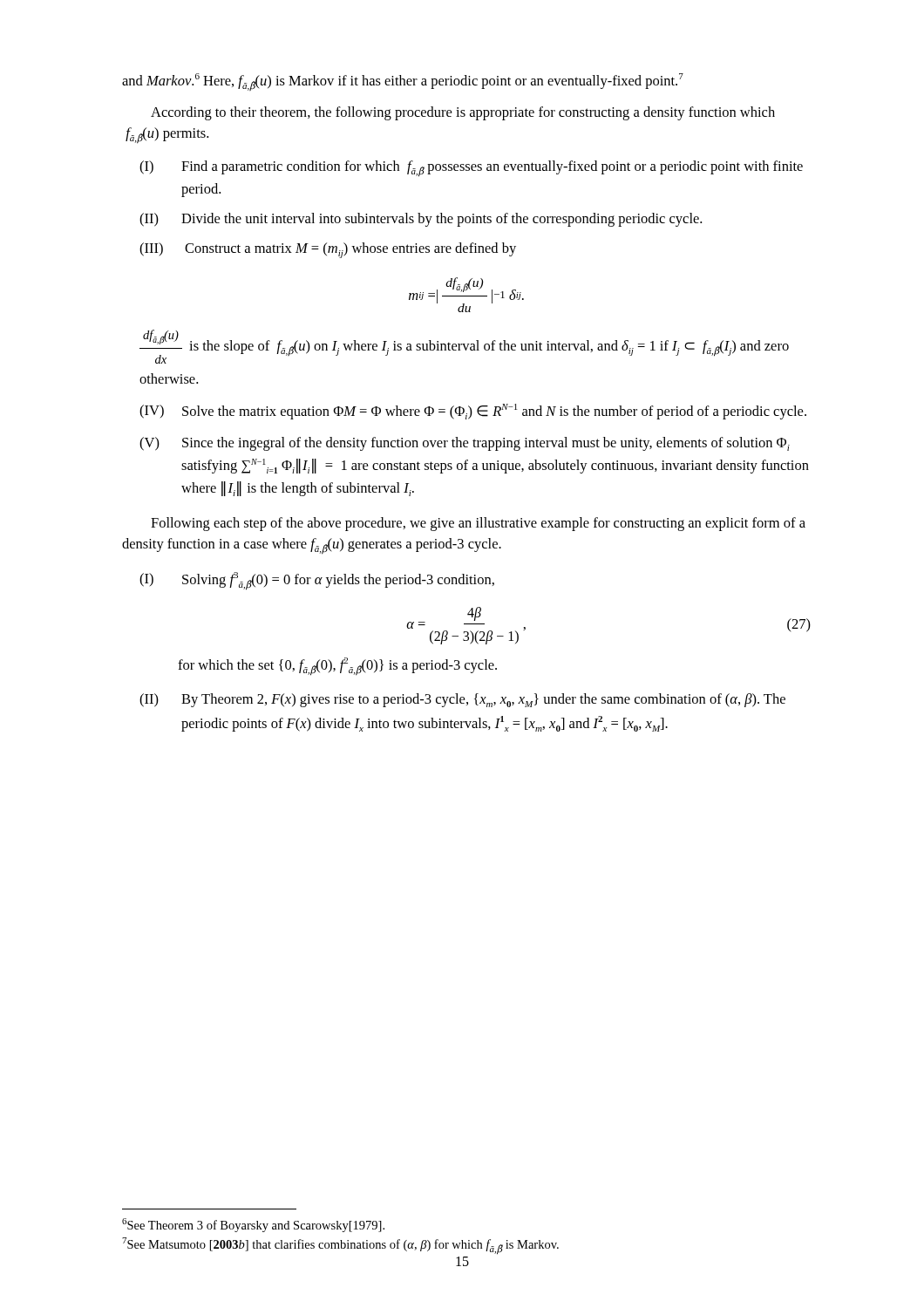The height and width of the screenshot is (1308, 924).
Task: Find the formula on this page that starts "α = 4β (2β"
Action: click(477, 624)
